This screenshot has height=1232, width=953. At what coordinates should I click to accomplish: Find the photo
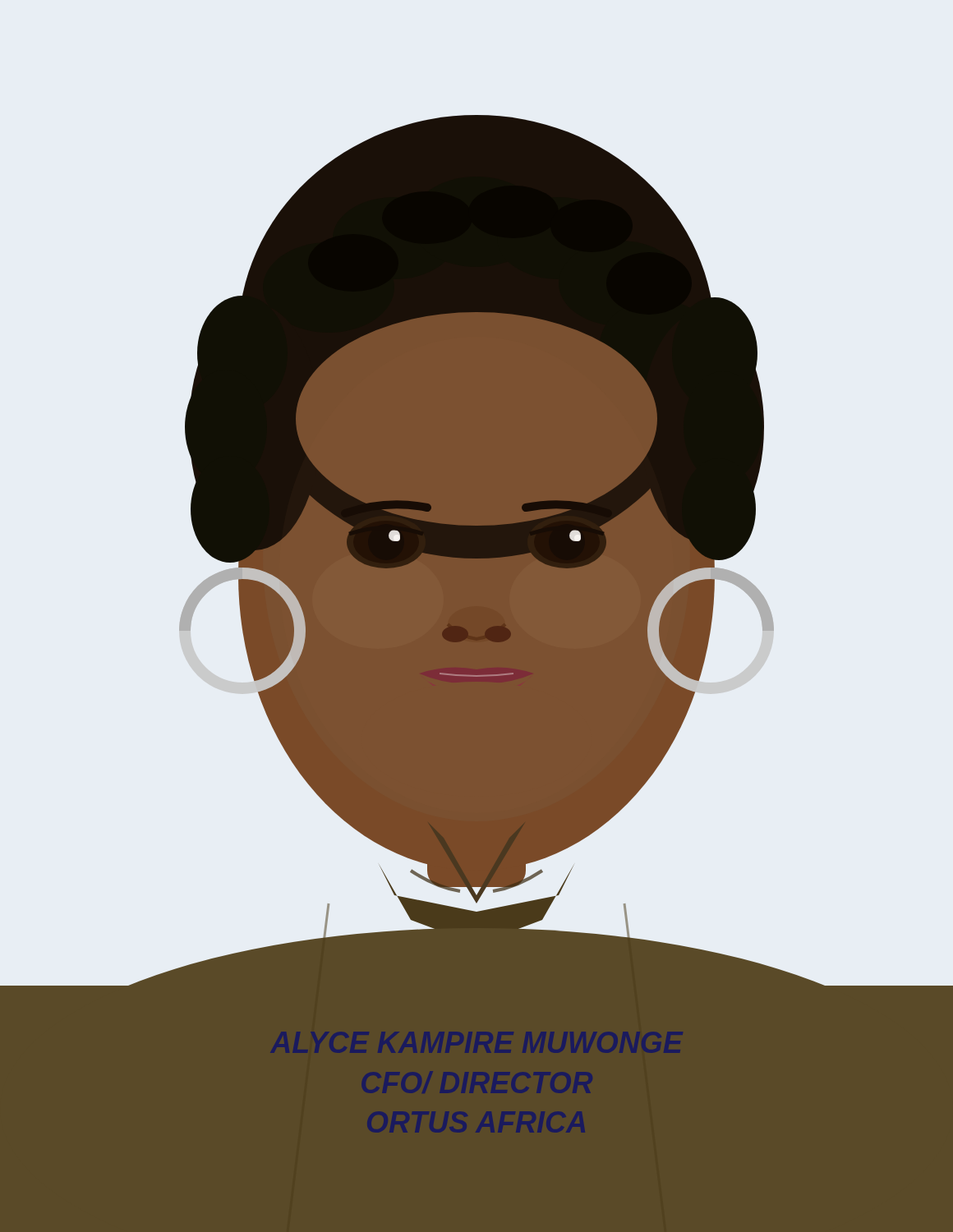(x=476, y=616)
